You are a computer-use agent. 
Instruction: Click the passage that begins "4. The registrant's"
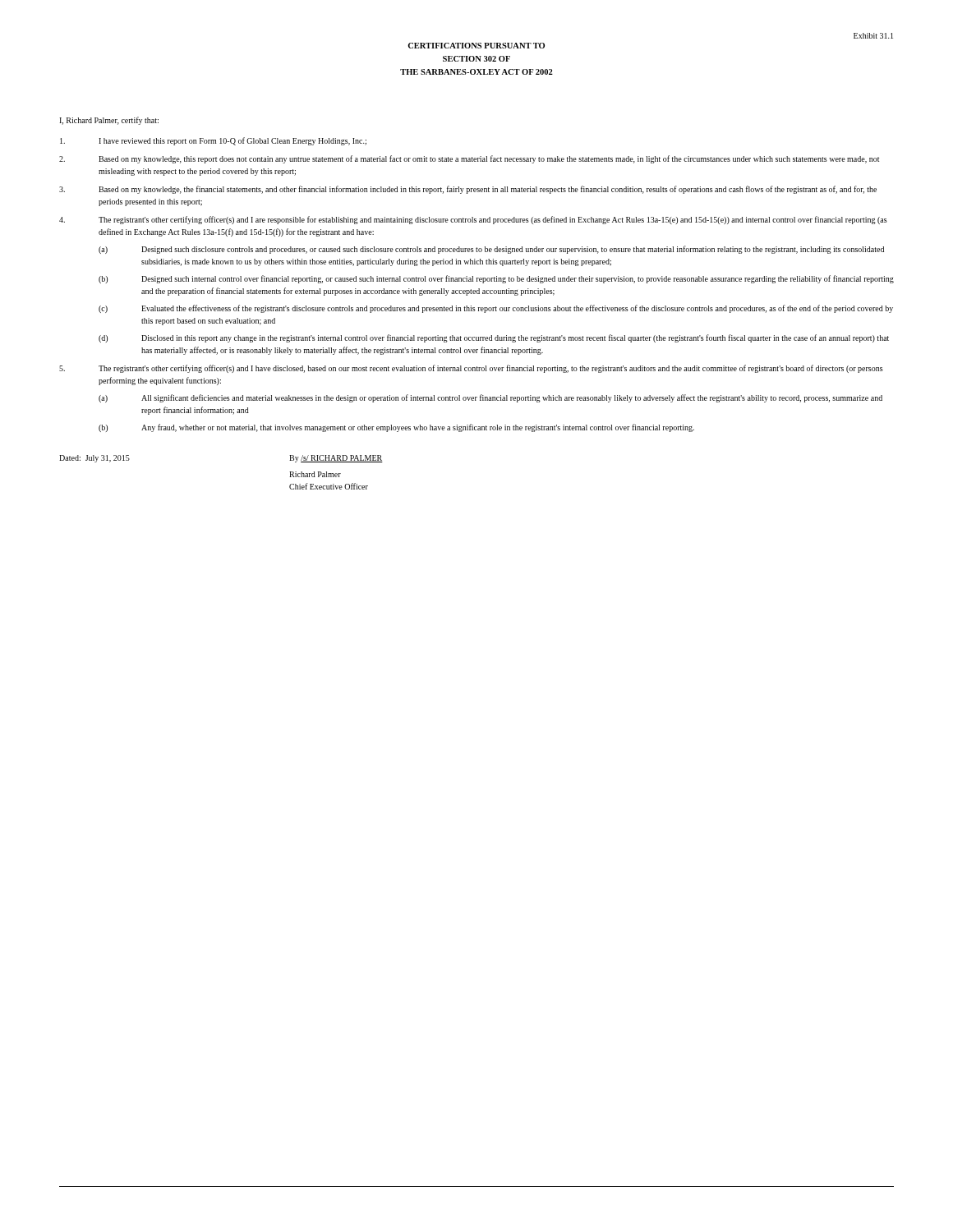(476, 285)
